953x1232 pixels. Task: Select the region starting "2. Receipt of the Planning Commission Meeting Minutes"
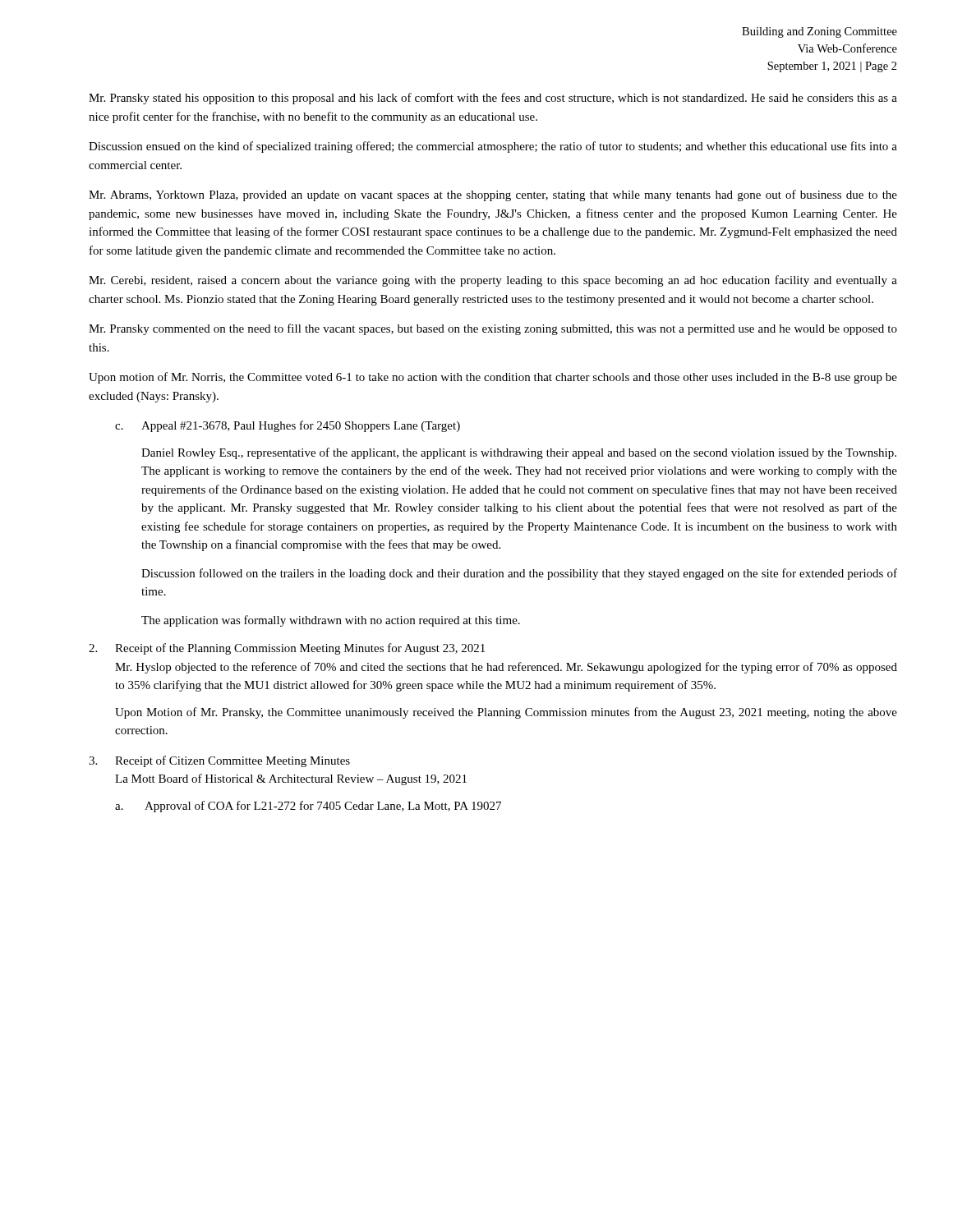click(x=493, y=667)
